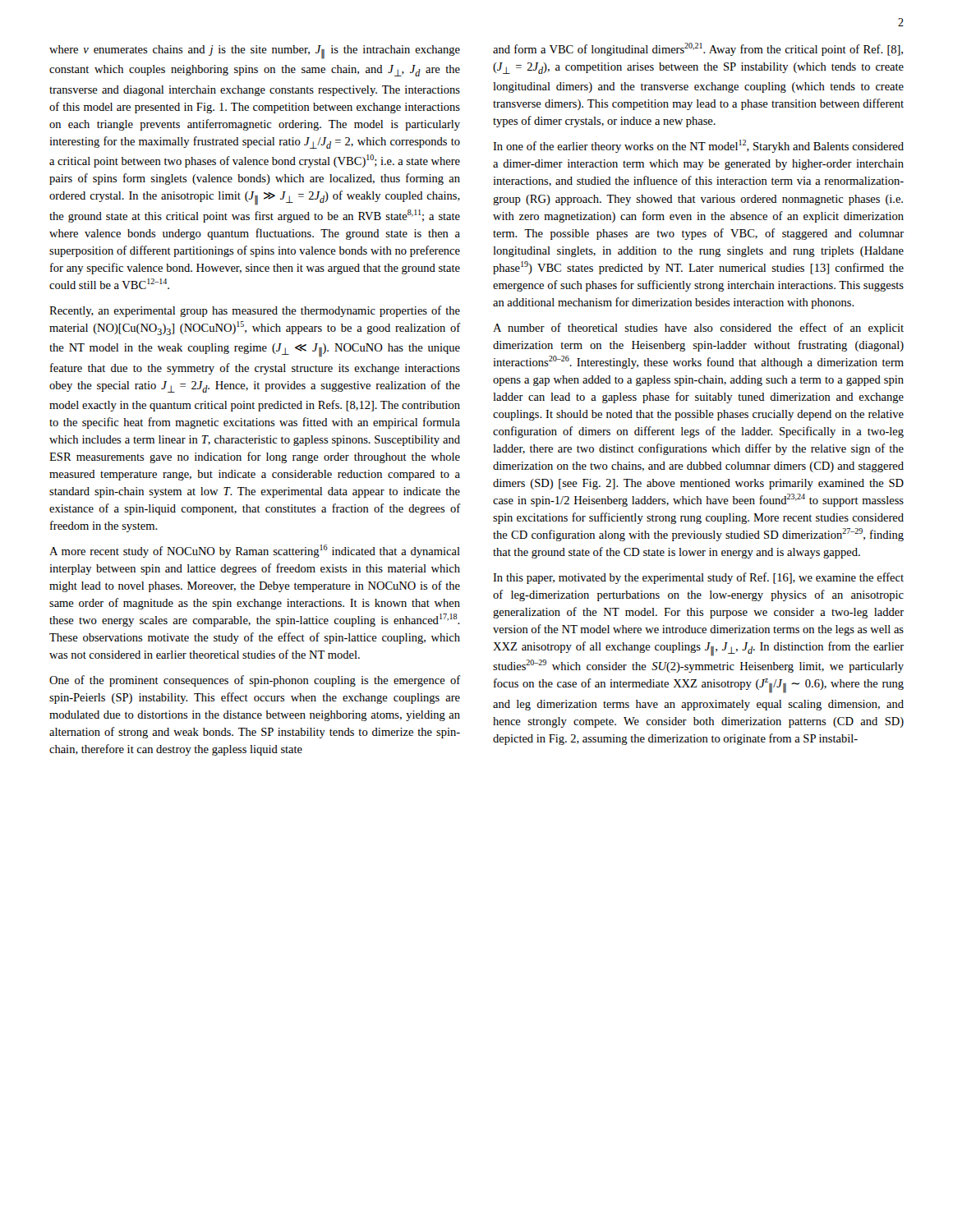Viewport: 953px width, 1232px height.
Task: Click the passage that begins "and form a VBC of longitudinal dimers20,21. Away"
Action: pos(698,86)
